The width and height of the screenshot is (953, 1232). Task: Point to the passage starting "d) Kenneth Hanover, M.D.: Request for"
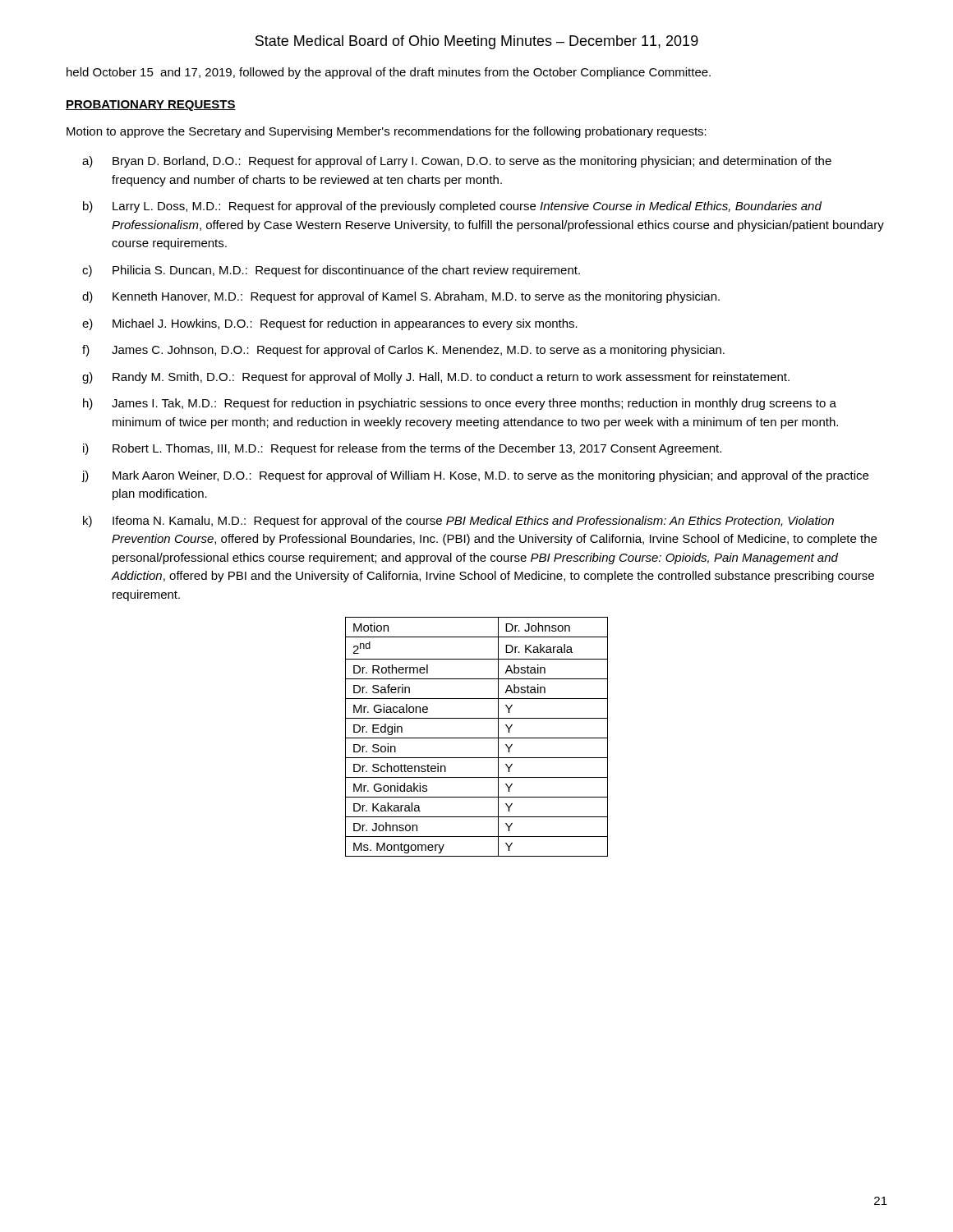pos(485,297)
